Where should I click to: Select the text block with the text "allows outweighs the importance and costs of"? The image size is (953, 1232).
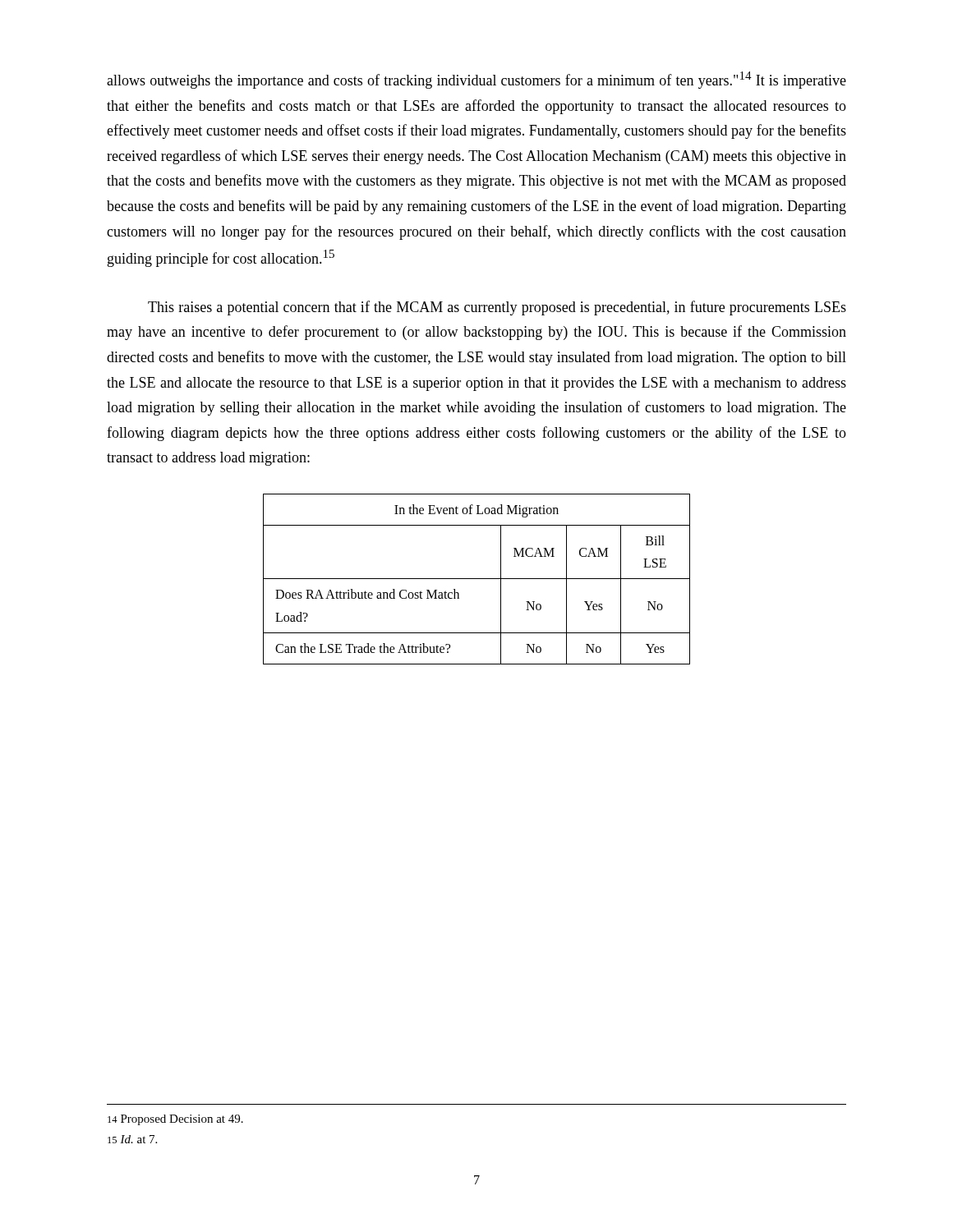tap(476, 168)
